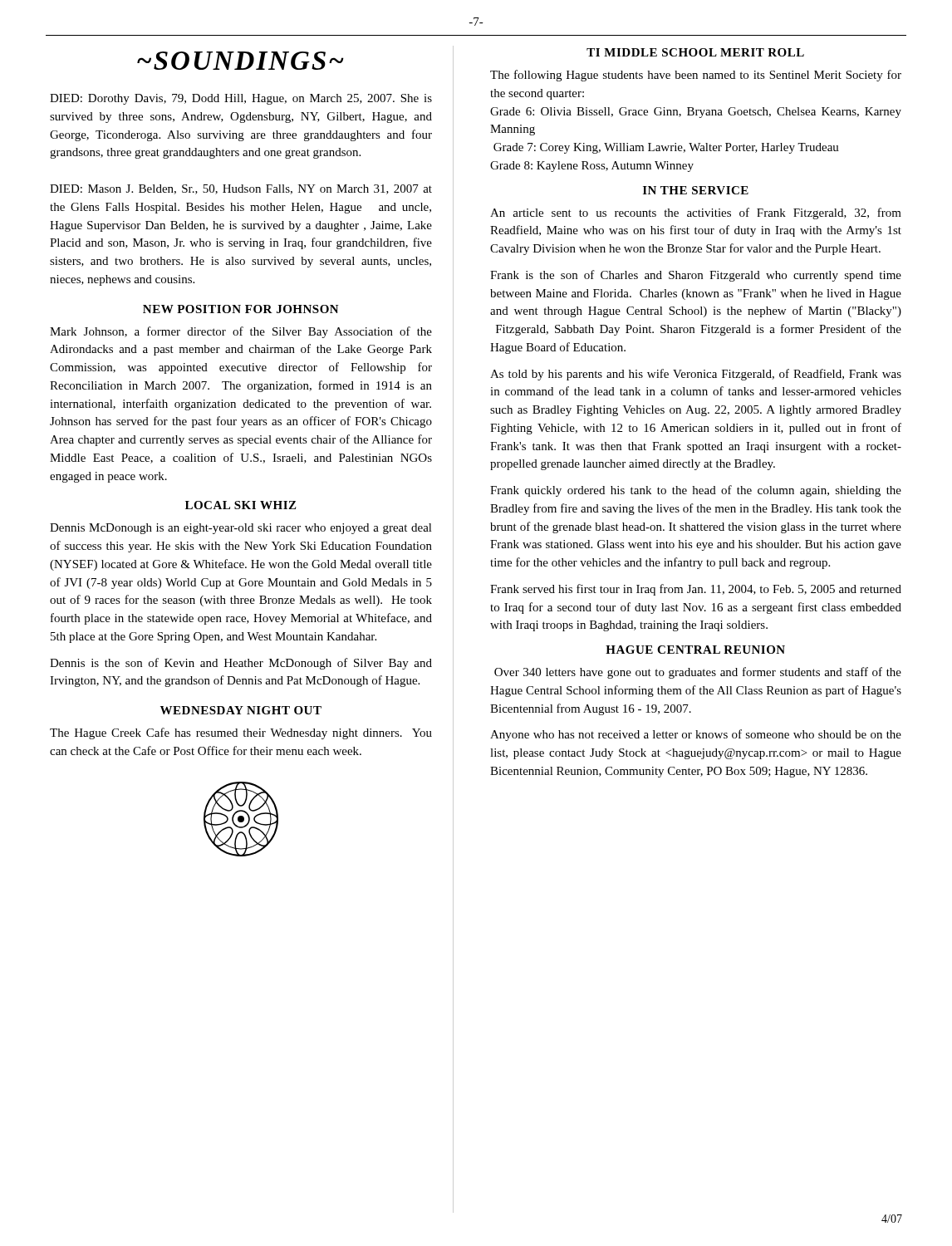Point to the region starting "DIED: Mason J. Belden, Sr., 50, Hudson Falls,"
The width and height of the screenshot is (952, 1246).
241,234
